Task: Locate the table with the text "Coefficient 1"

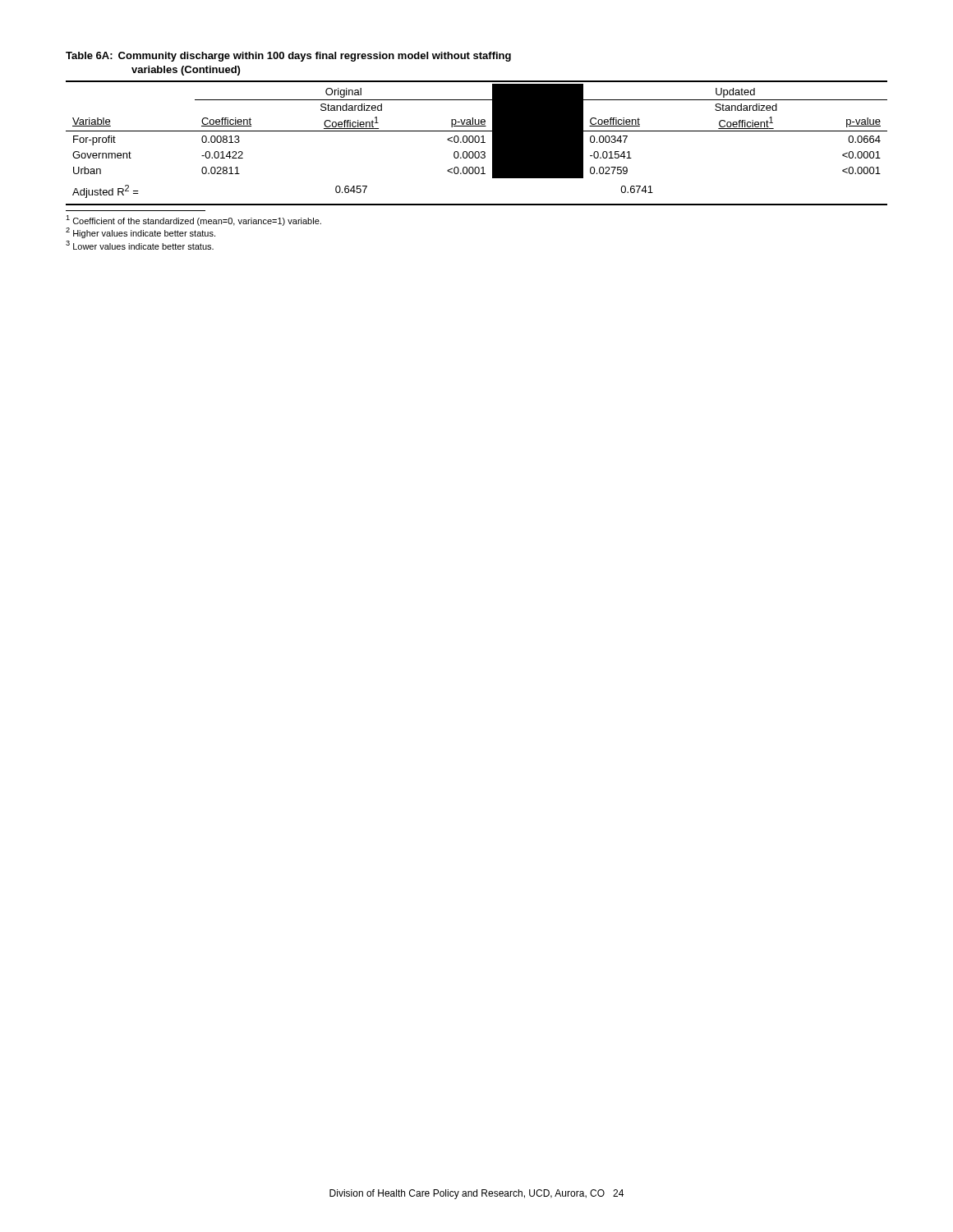Action: click(476, 166)
